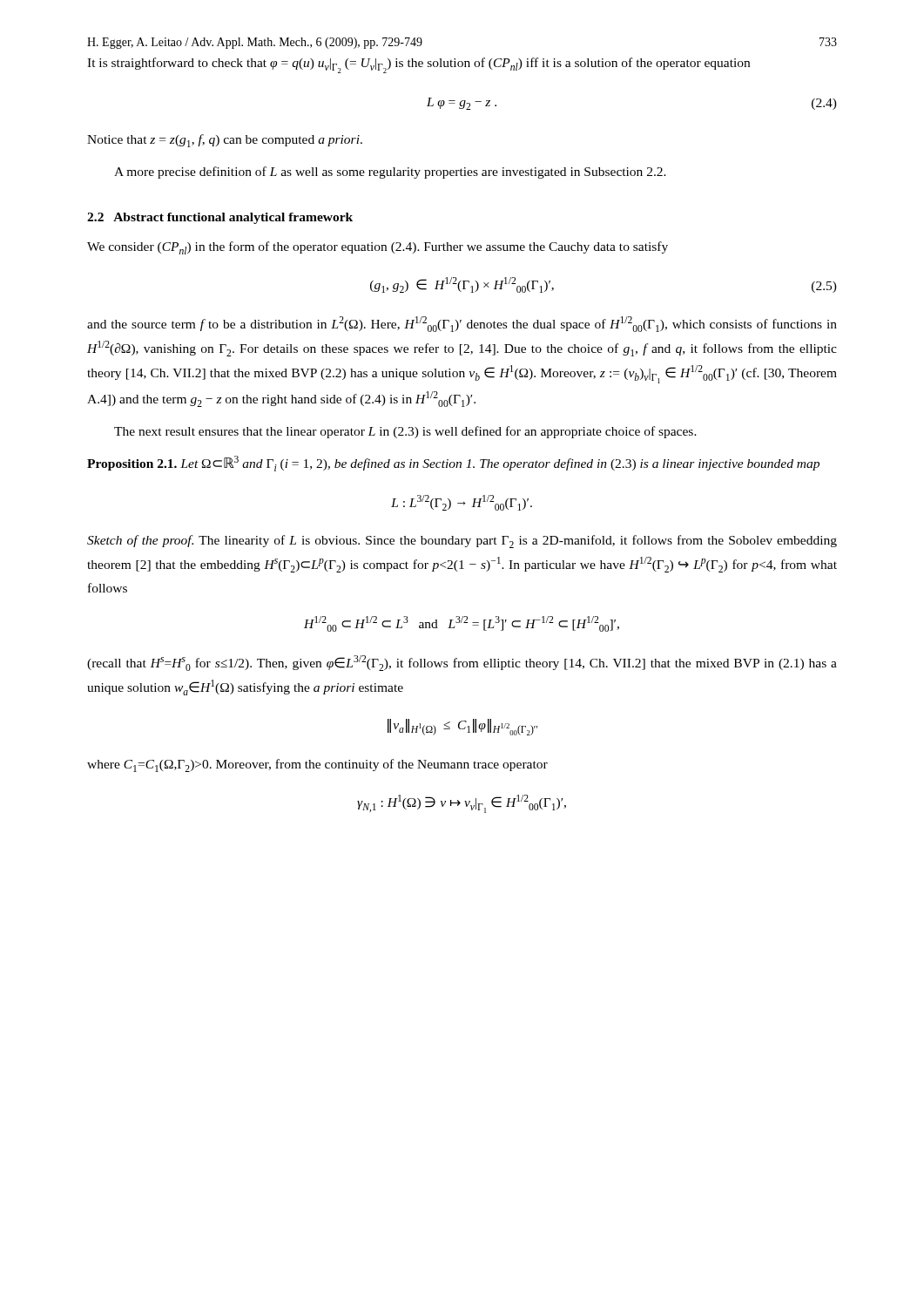The width and height of the screenshot is (924, 1307).
Task: Click on the passage starting "L : L3/2(Γ2) → H1/200(Γ1)′."
Action: [x=462, y=503]
